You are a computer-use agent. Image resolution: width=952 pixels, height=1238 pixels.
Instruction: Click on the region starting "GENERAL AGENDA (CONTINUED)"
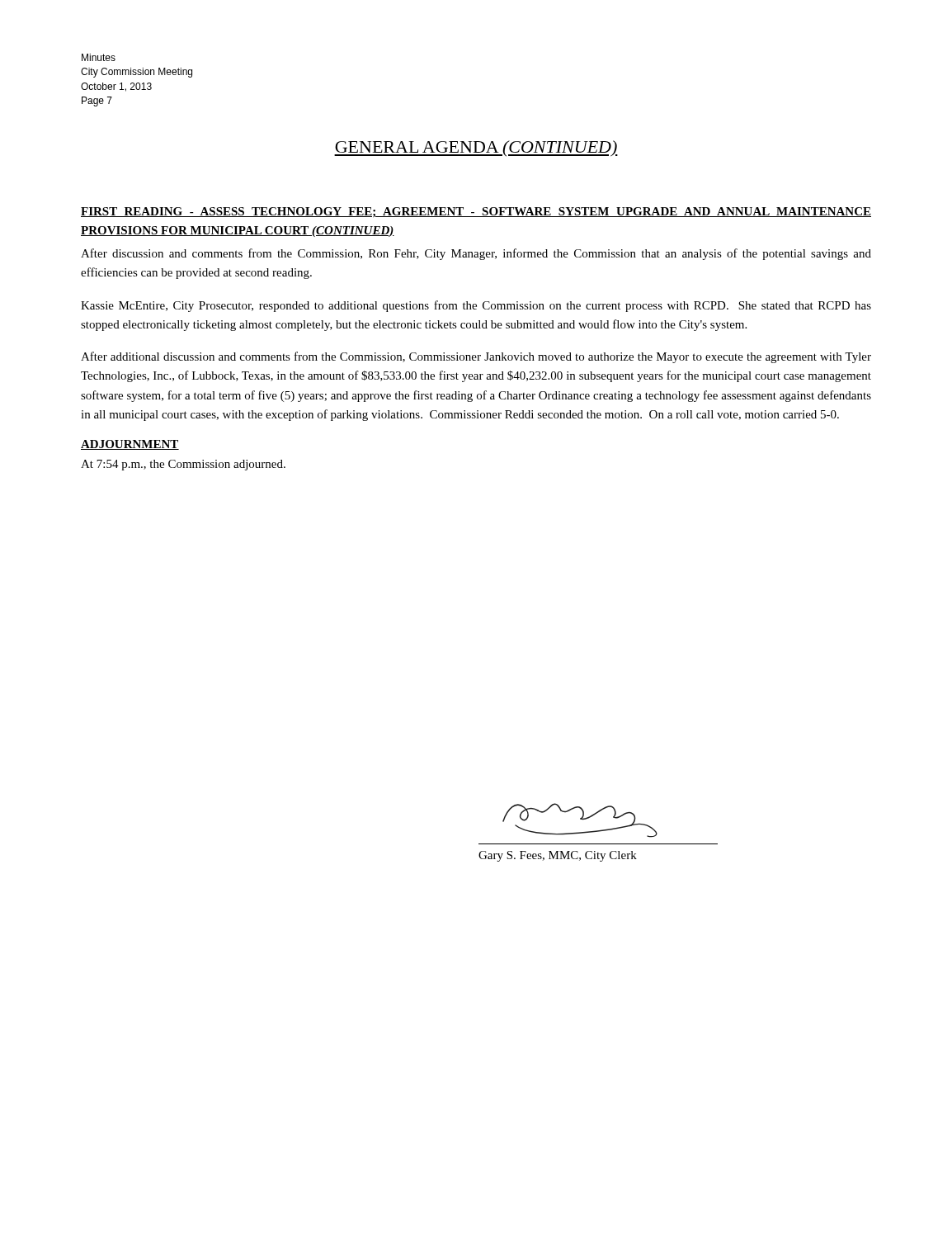[x=476, y=147]
